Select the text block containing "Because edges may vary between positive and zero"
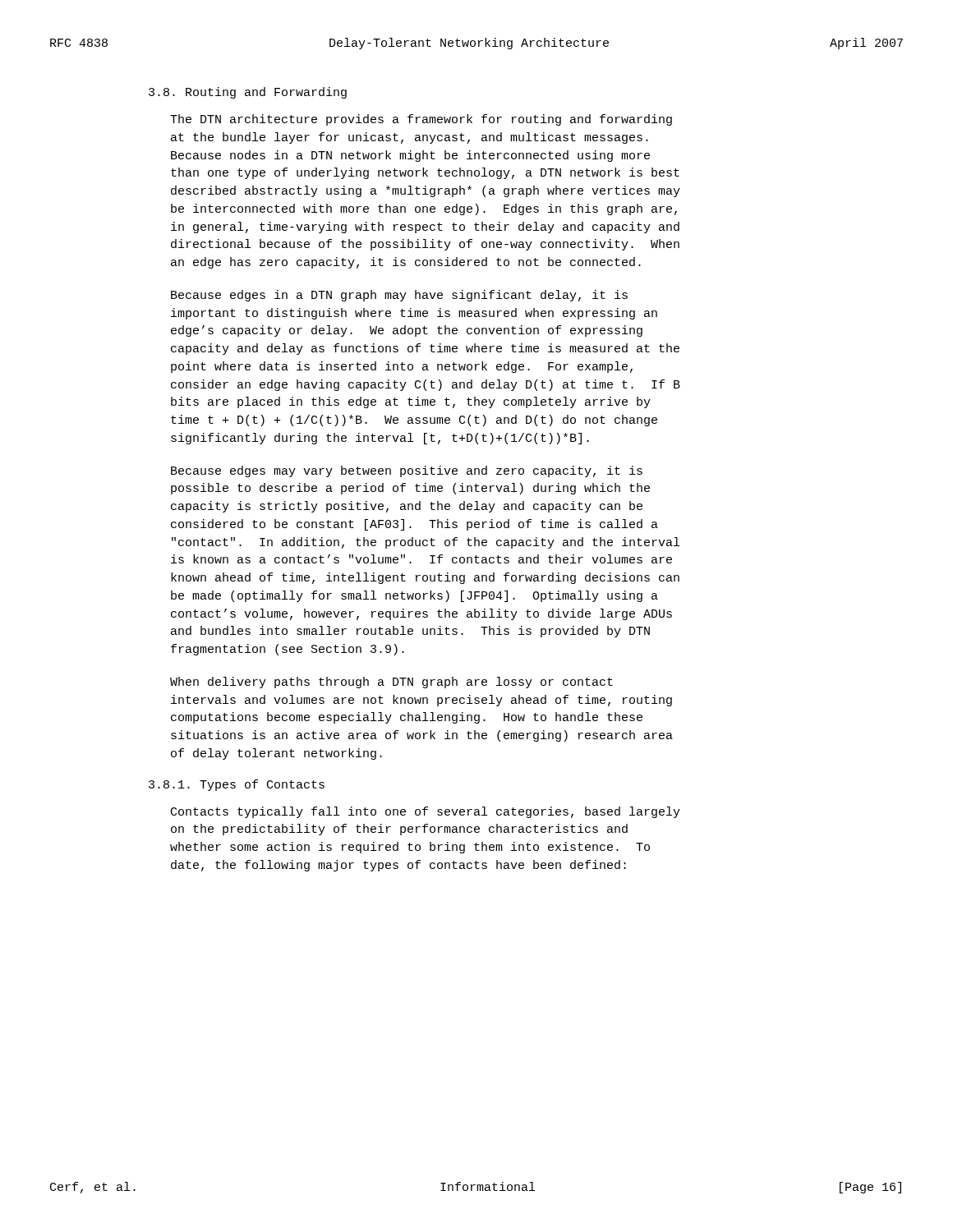The width and height of the screenshot is (953, 1232). pos(414,561)
